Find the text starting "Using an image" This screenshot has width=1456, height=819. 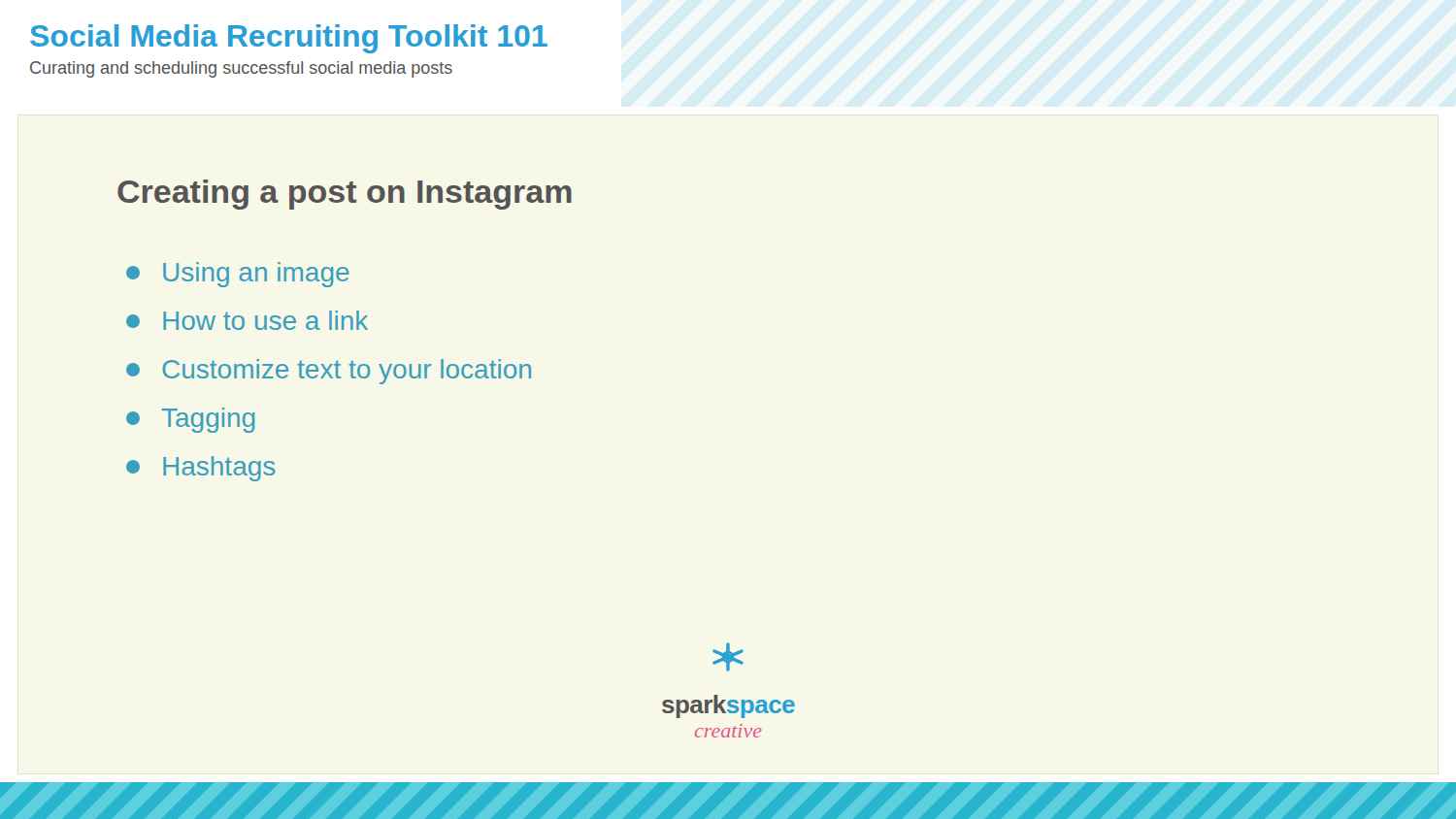click(238, 272)
